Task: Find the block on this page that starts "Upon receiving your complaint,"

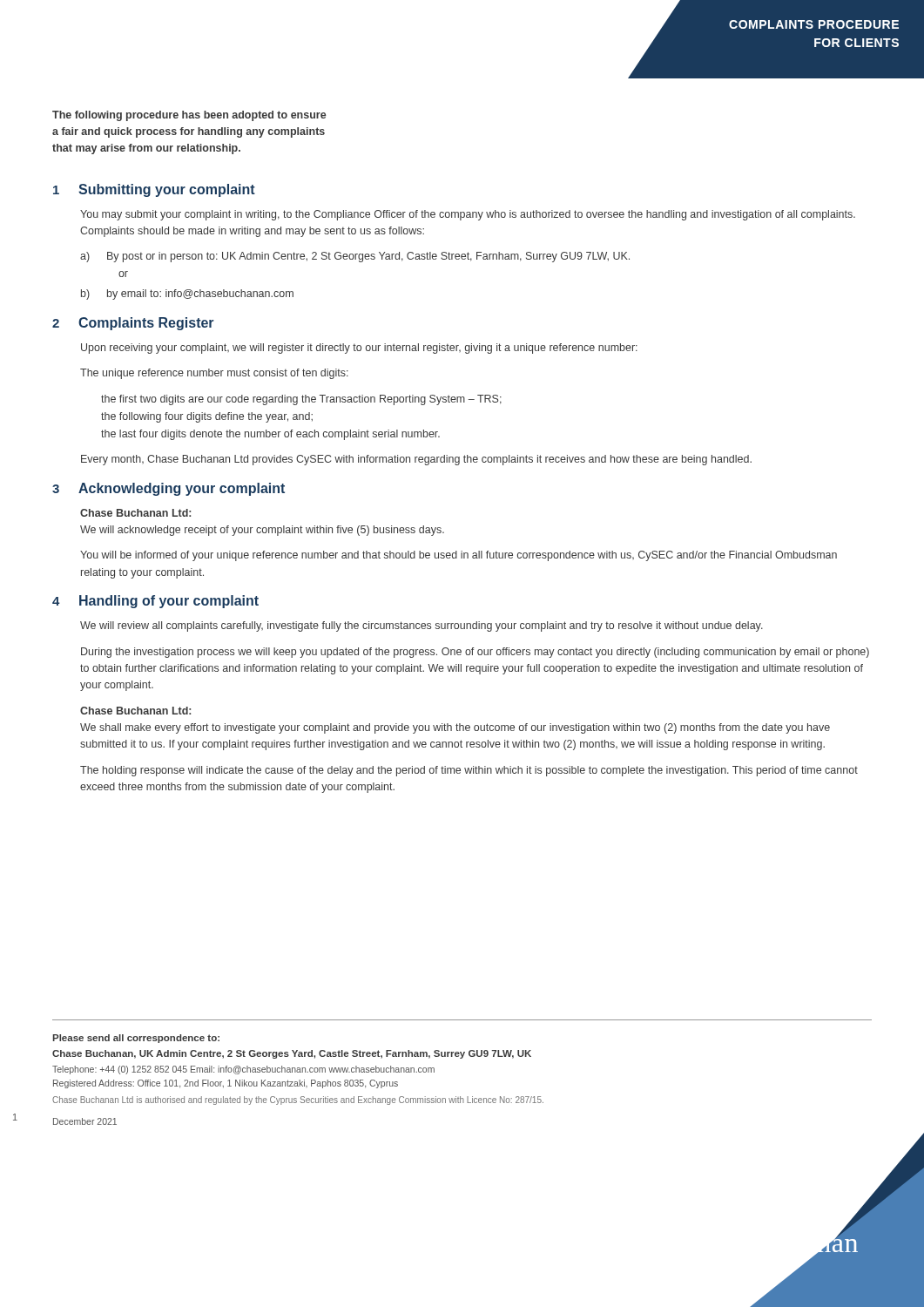Action: click(x=476, y=361)
